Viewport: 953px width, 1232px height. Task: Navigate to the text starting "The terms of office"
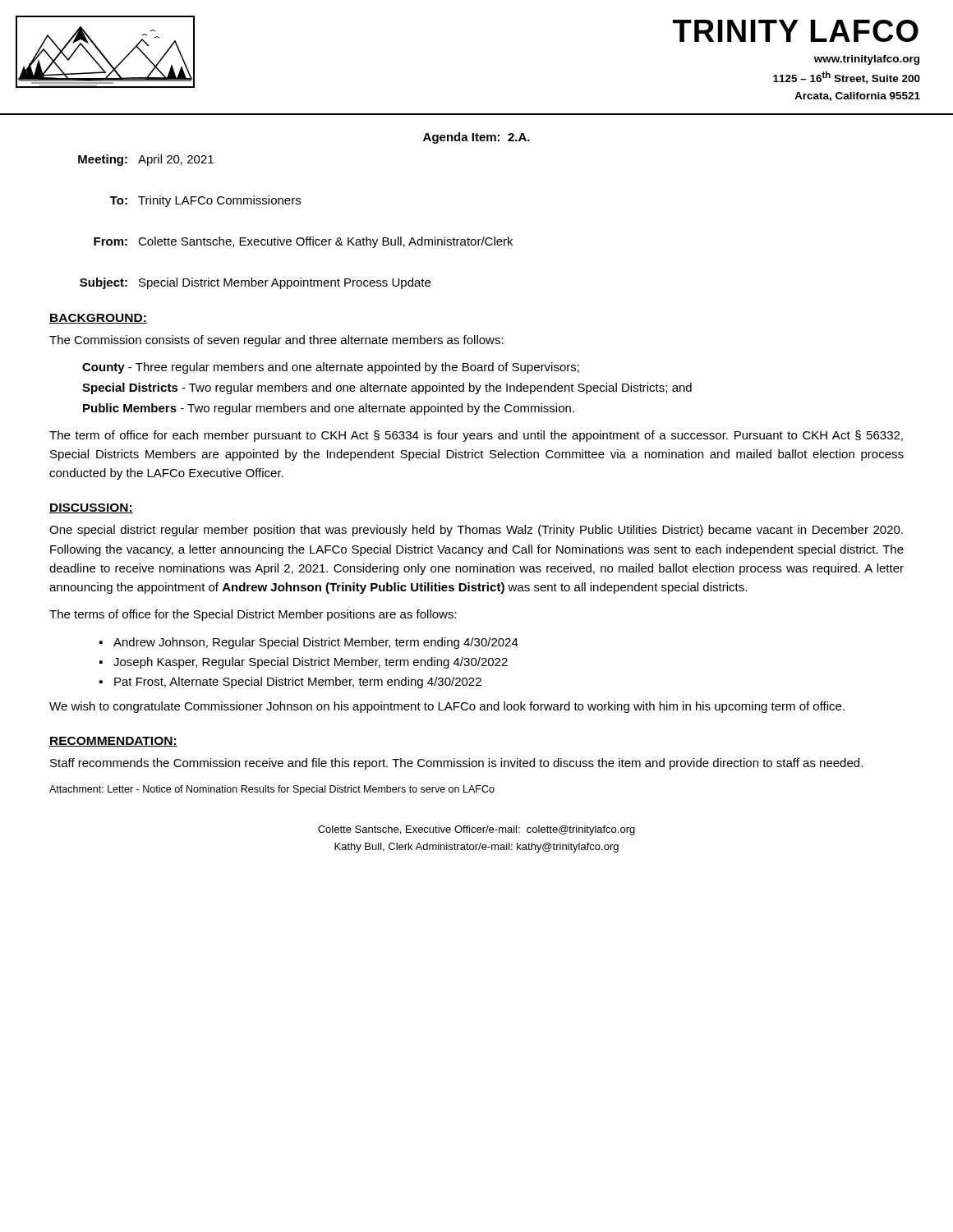(253, 614)
